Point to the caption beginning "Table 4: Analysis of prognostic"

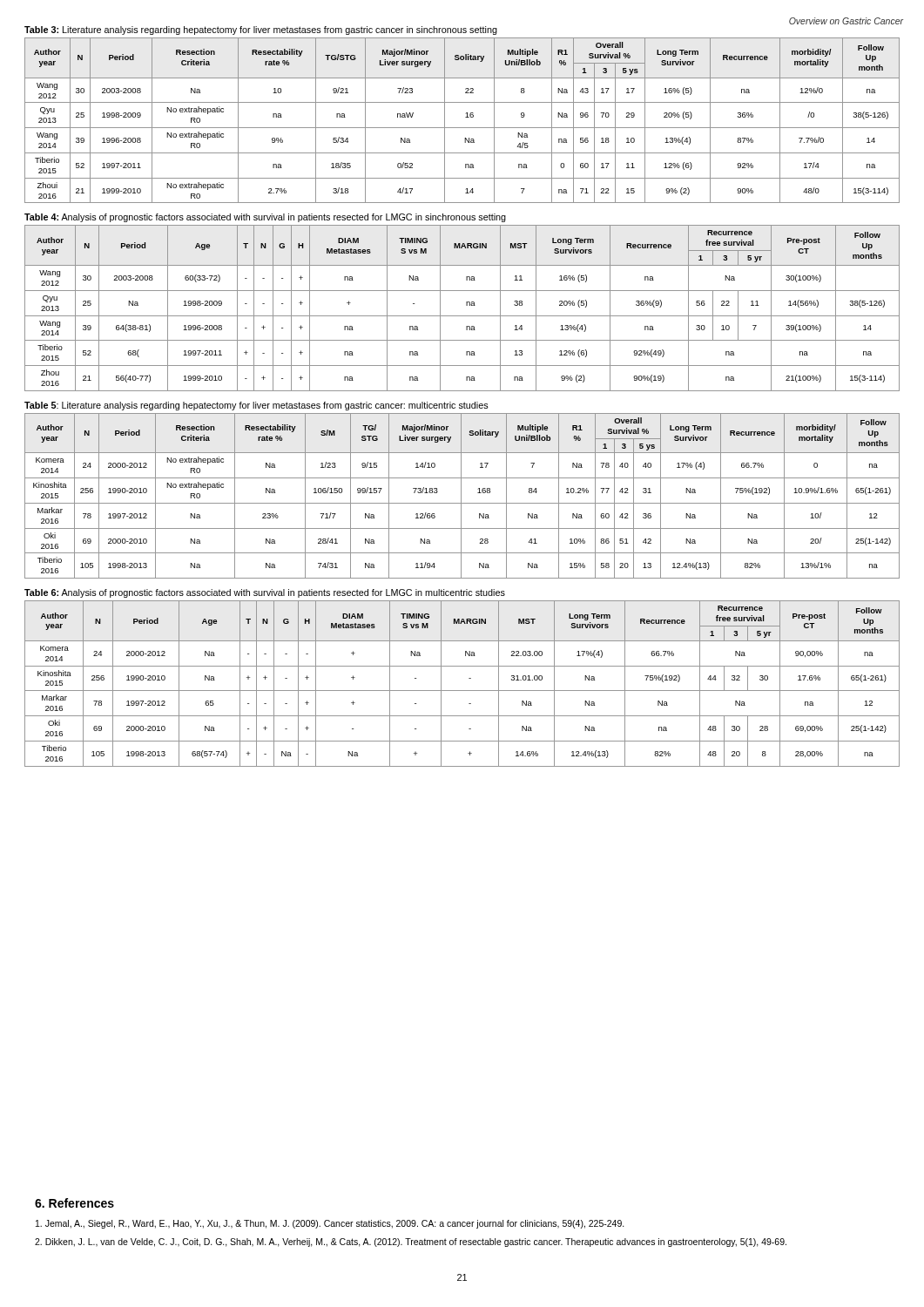click(265, 217)
